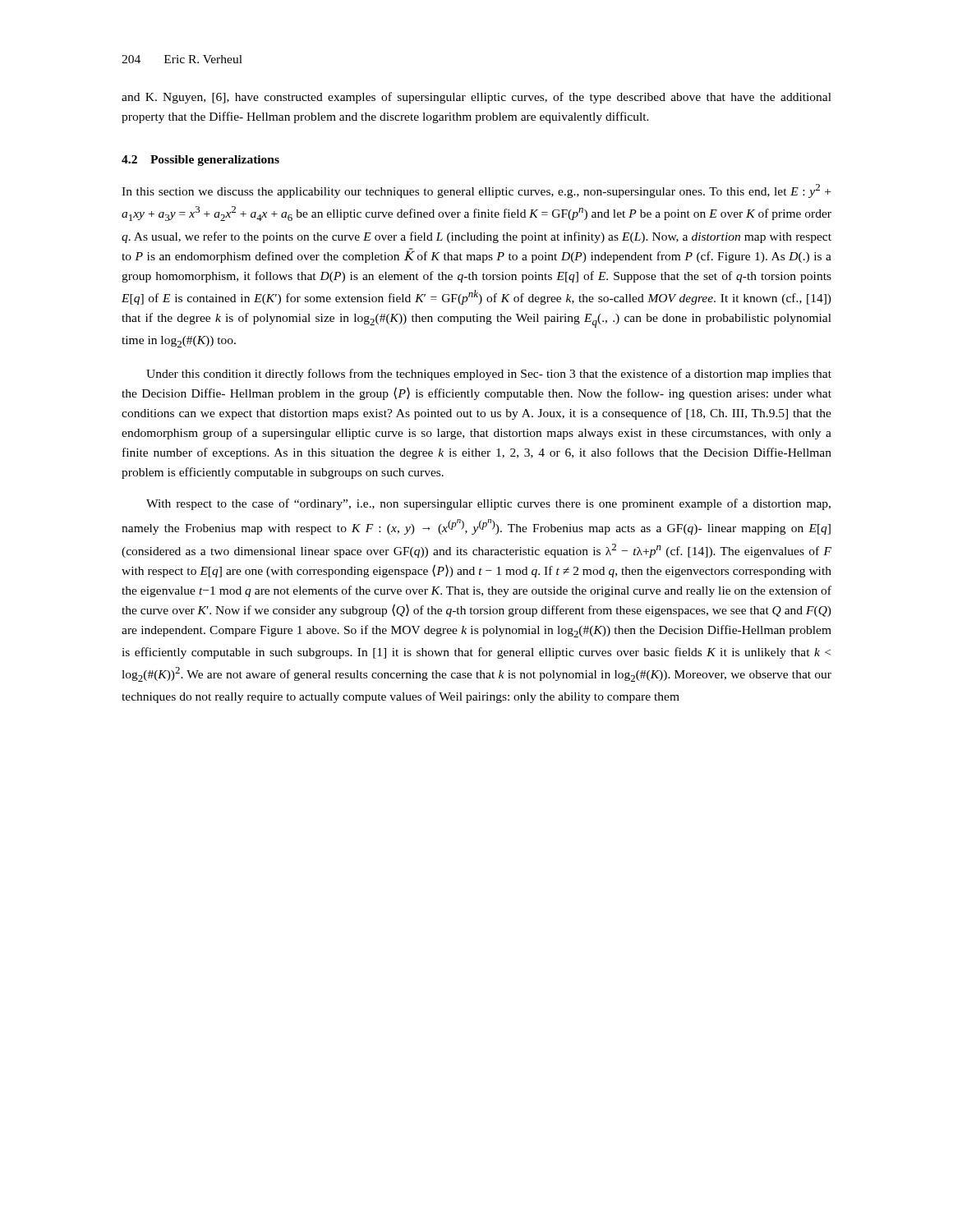Click on the text block that says "With respect to the"
This screenshot has height=1232, width=953.
(476, 600)
